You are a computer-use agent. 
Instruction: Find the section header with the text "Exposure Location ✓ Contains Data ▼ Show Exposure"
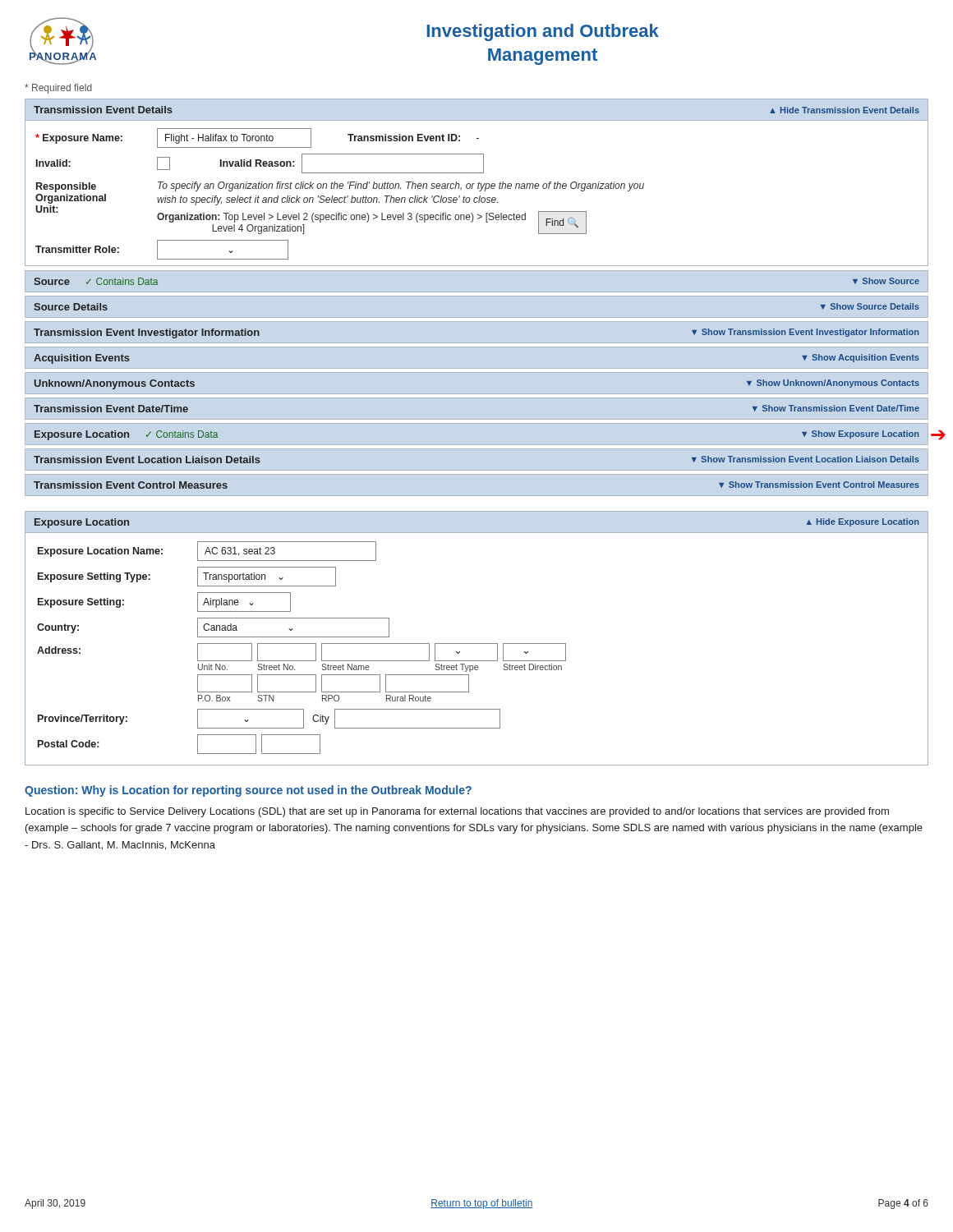coord(78,435)
